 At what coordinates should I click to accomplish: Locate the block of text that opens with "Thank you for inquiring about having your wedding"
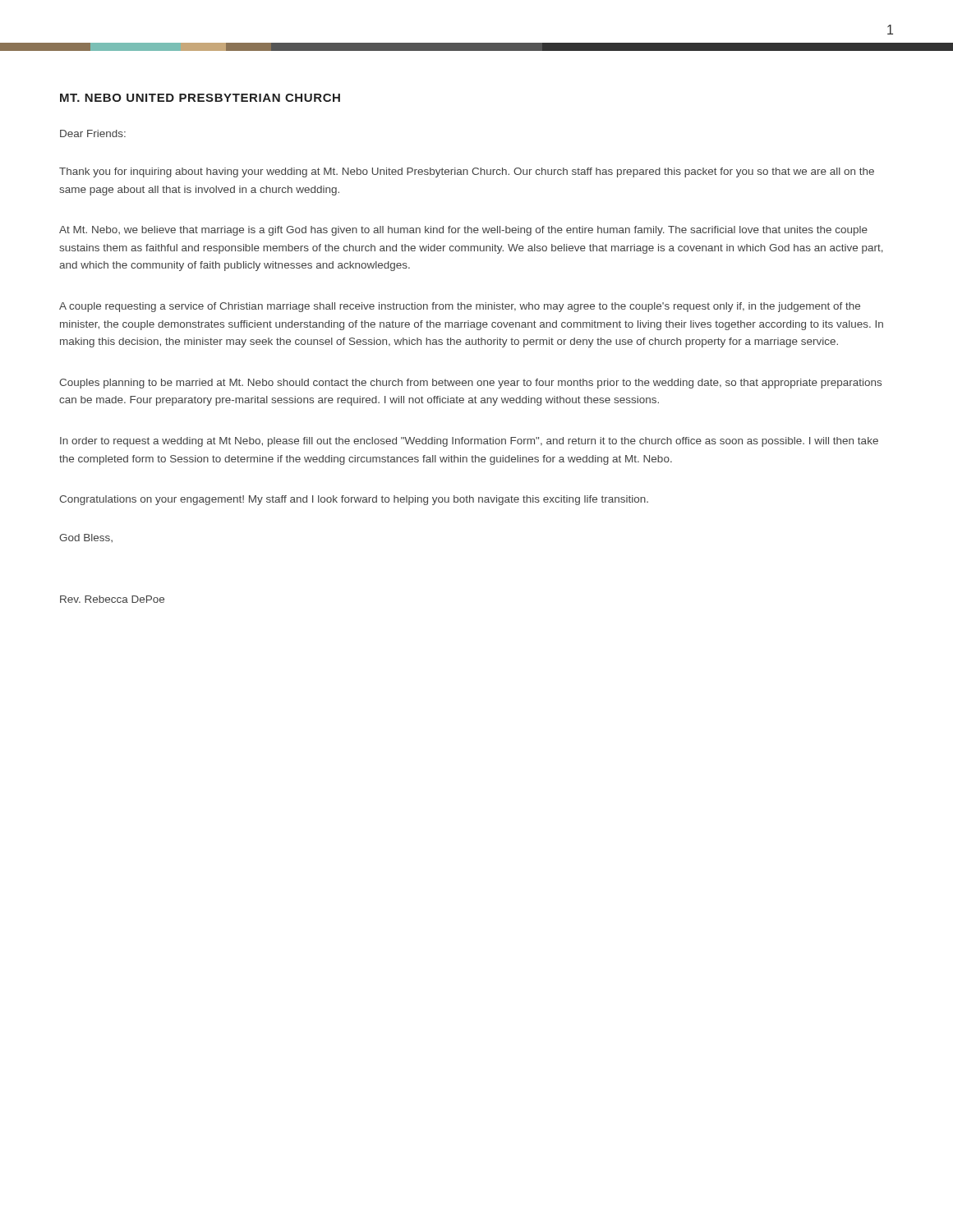click(467, 180)
